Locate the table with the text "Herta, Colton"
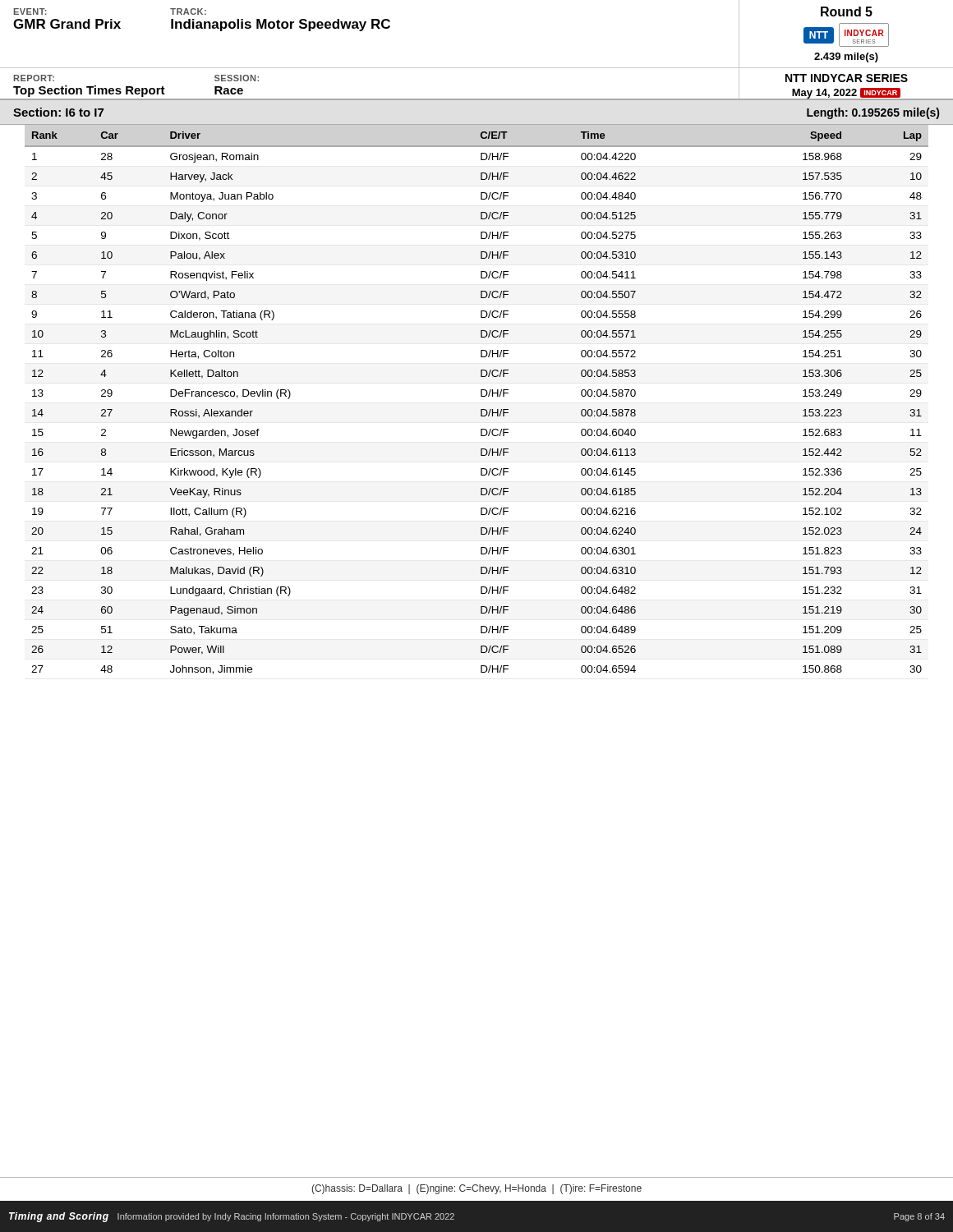 [x=476, y=402]
